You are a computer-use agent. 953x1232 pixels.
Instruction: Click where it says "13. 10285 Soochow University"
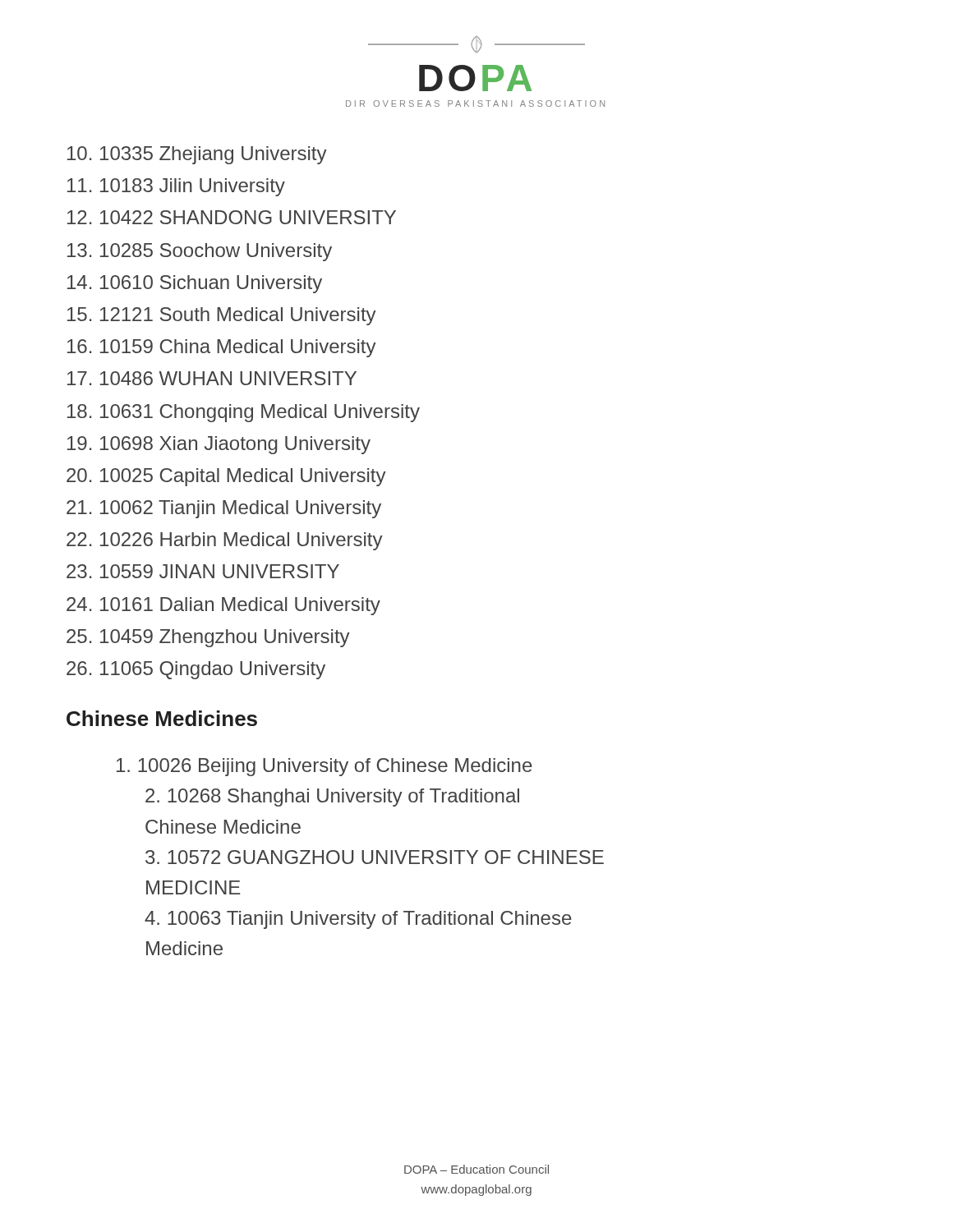click(x=199, y=250)
